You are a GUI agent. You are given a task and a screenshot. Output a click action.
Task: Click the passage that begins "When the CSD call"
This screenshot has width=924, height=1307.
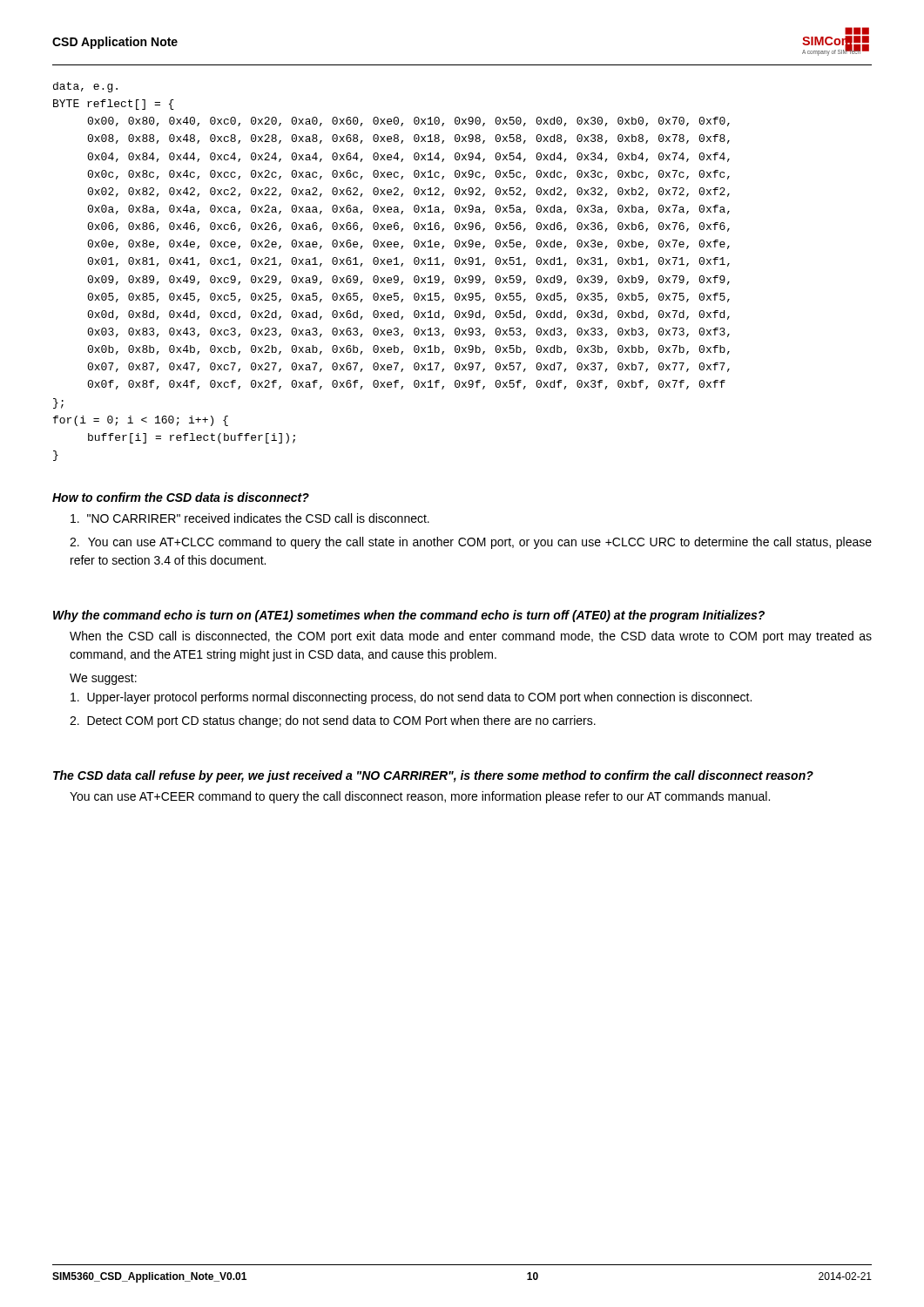point(471,645)
